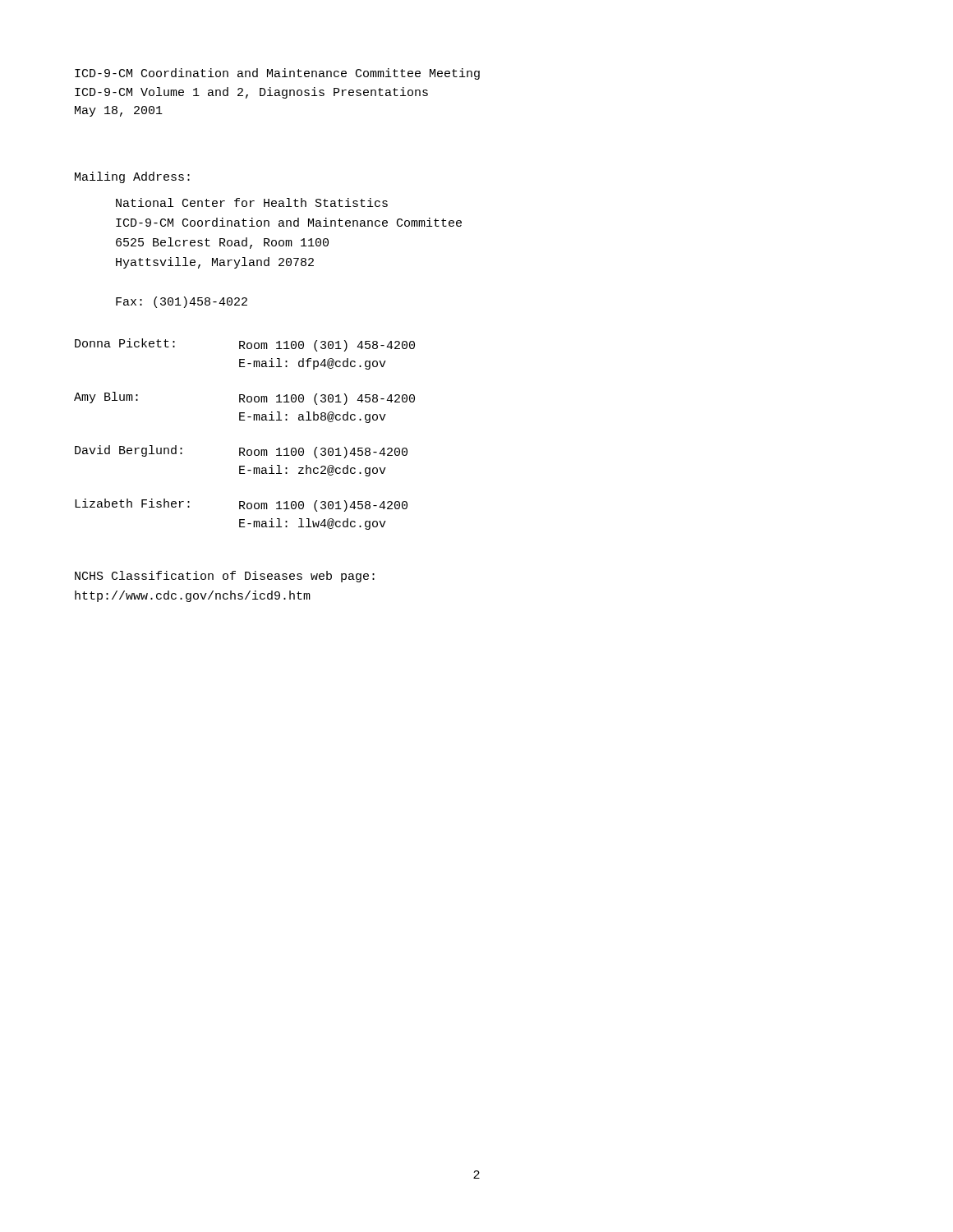Find the text that reads "NCHS Classification of Diseases web page: http://www.cdc.gov/nchs/icd9.htm"
The width and height of the screenshot is (953, 1232).
coord(226,586)
